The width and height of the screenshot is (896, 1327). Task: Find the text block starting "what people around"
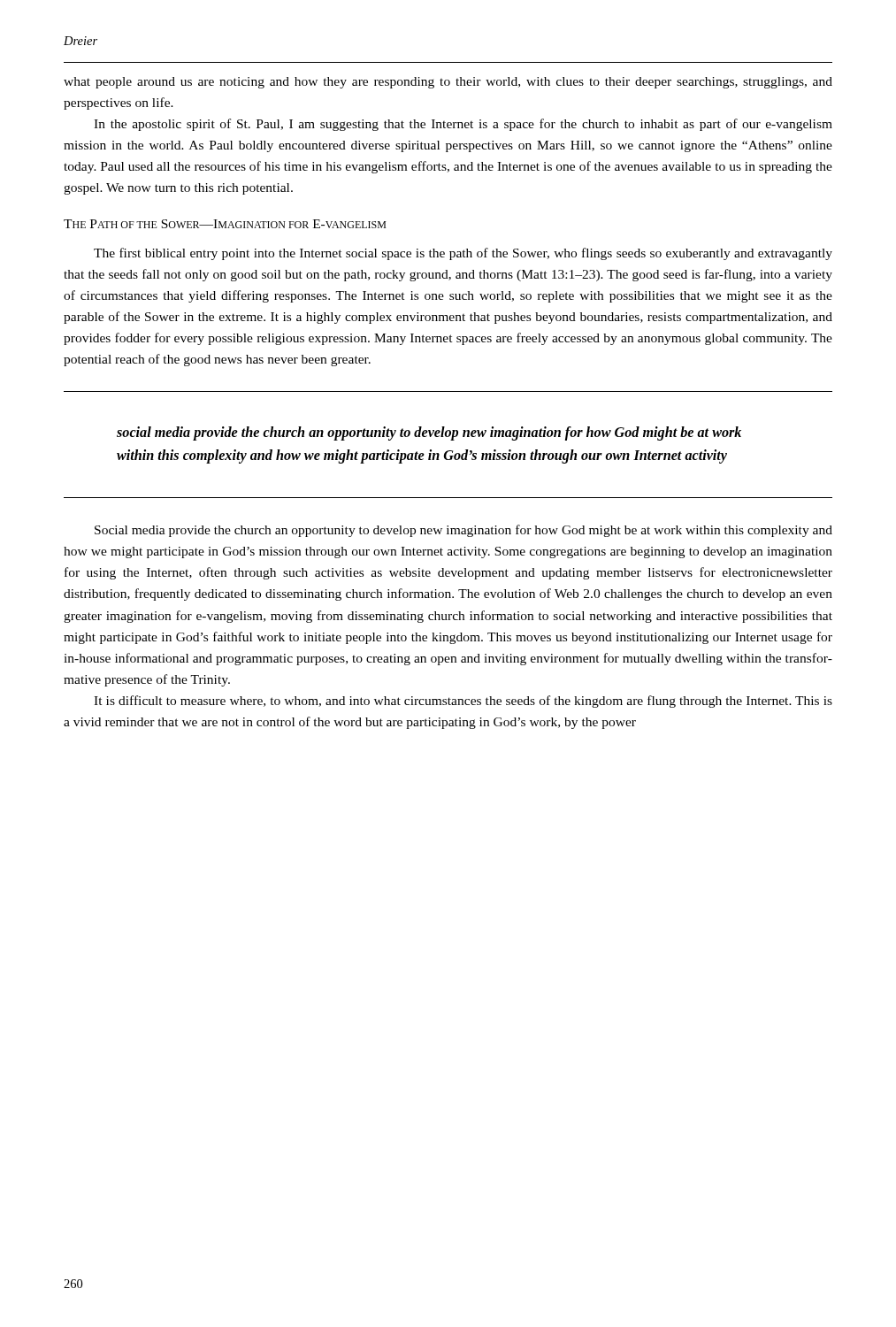click(448, 134)
